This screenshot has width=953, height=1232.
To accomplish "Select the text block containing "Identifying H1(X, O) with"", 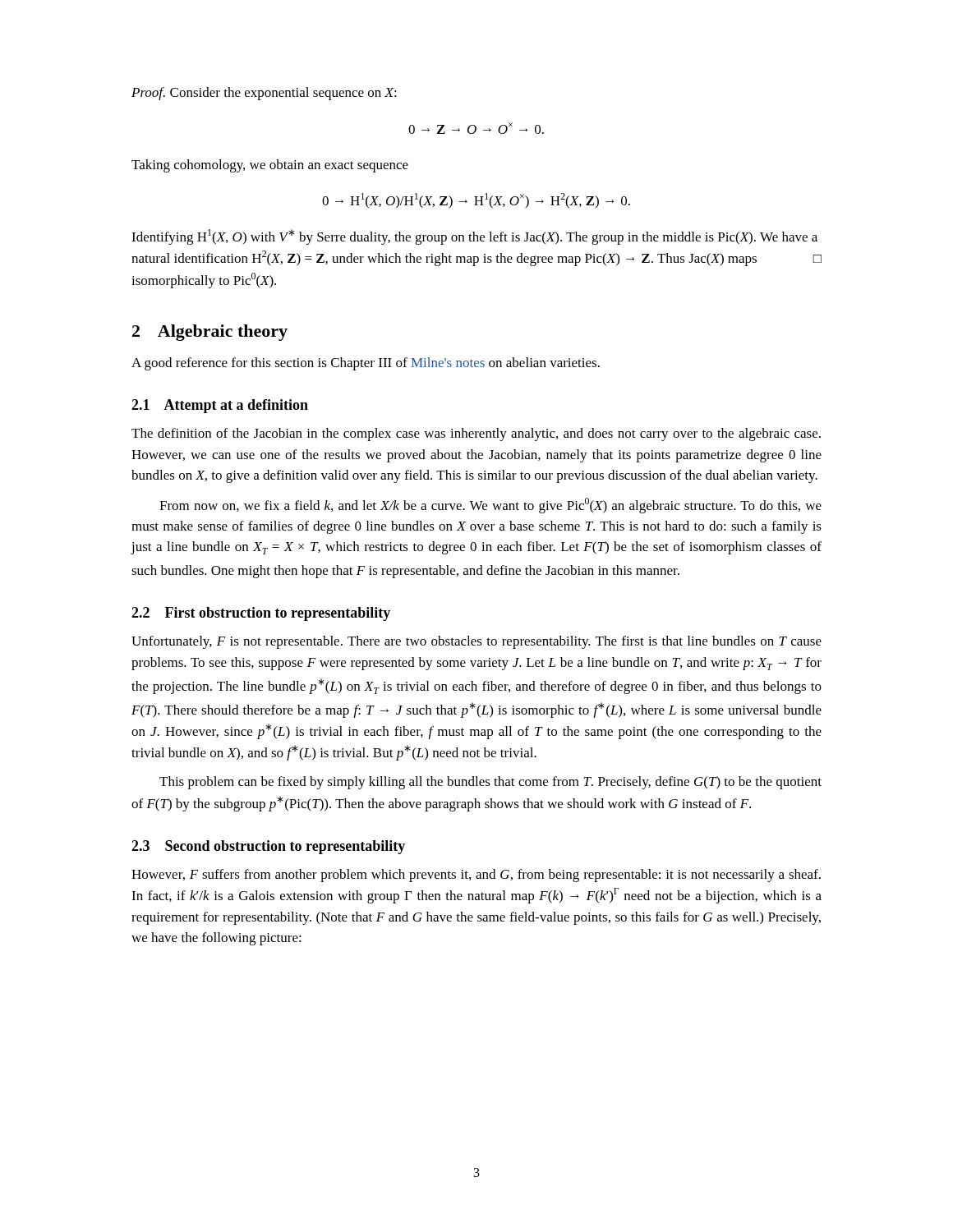I will tap(476, 257).
